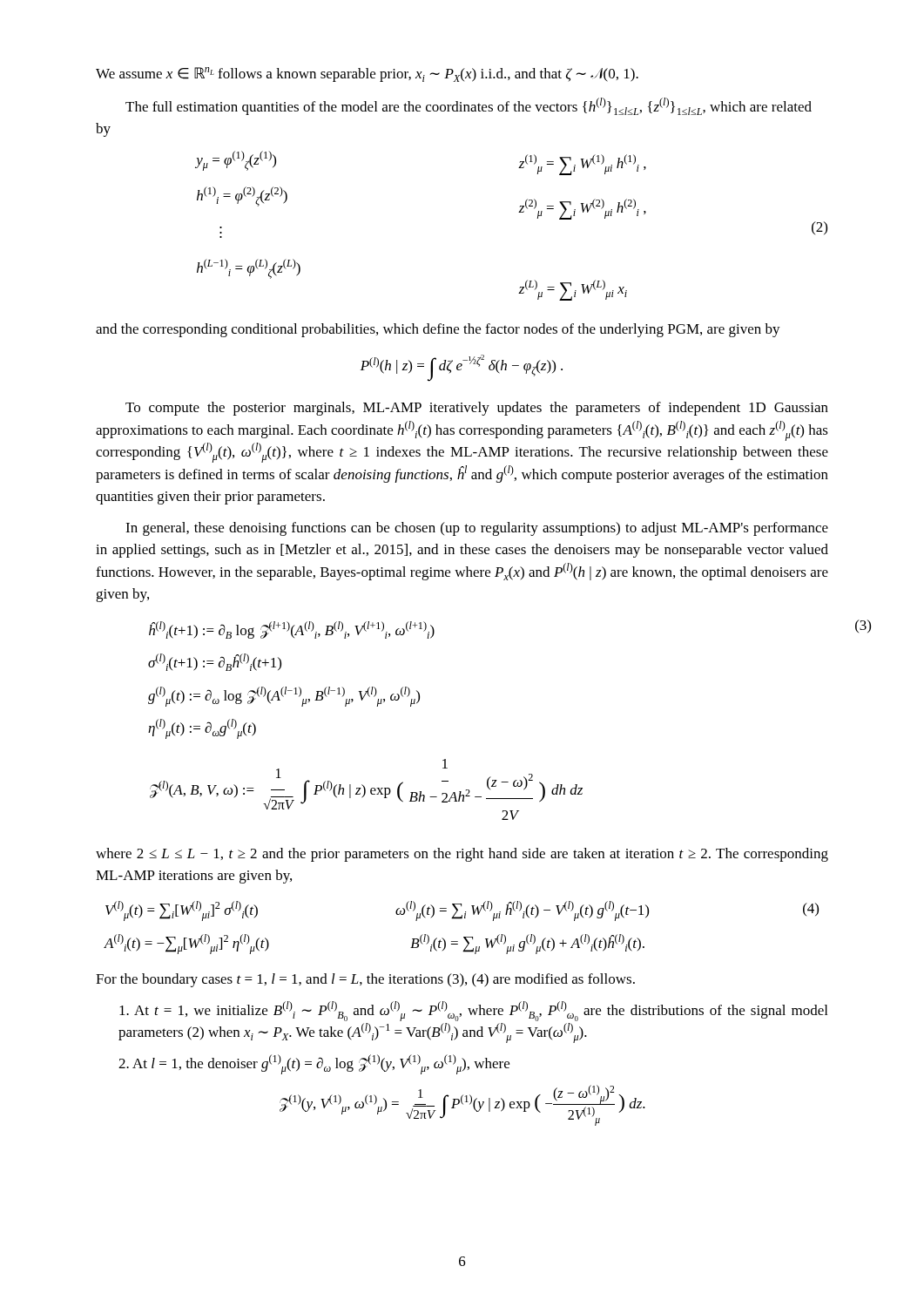
Task: Select the region starting "yμ = φ(1)ζ(z(1)) h(1)i = φ(2)ζ(z(2)) ⋮"
Action: click(x=235, y=161)
